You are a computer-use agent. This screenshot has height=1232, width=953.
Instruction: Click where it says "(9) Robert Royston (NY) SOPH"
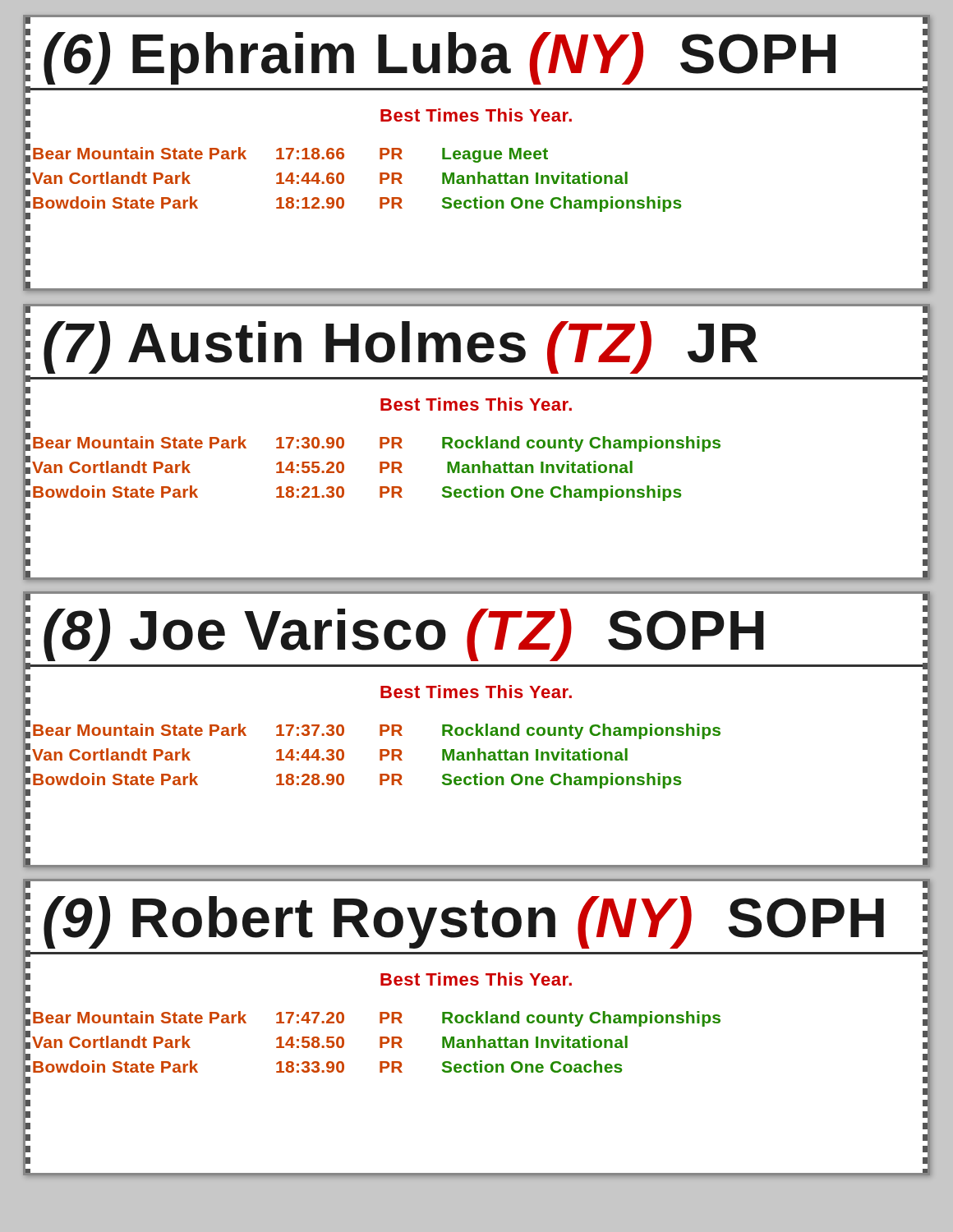(x=476, y=921)
